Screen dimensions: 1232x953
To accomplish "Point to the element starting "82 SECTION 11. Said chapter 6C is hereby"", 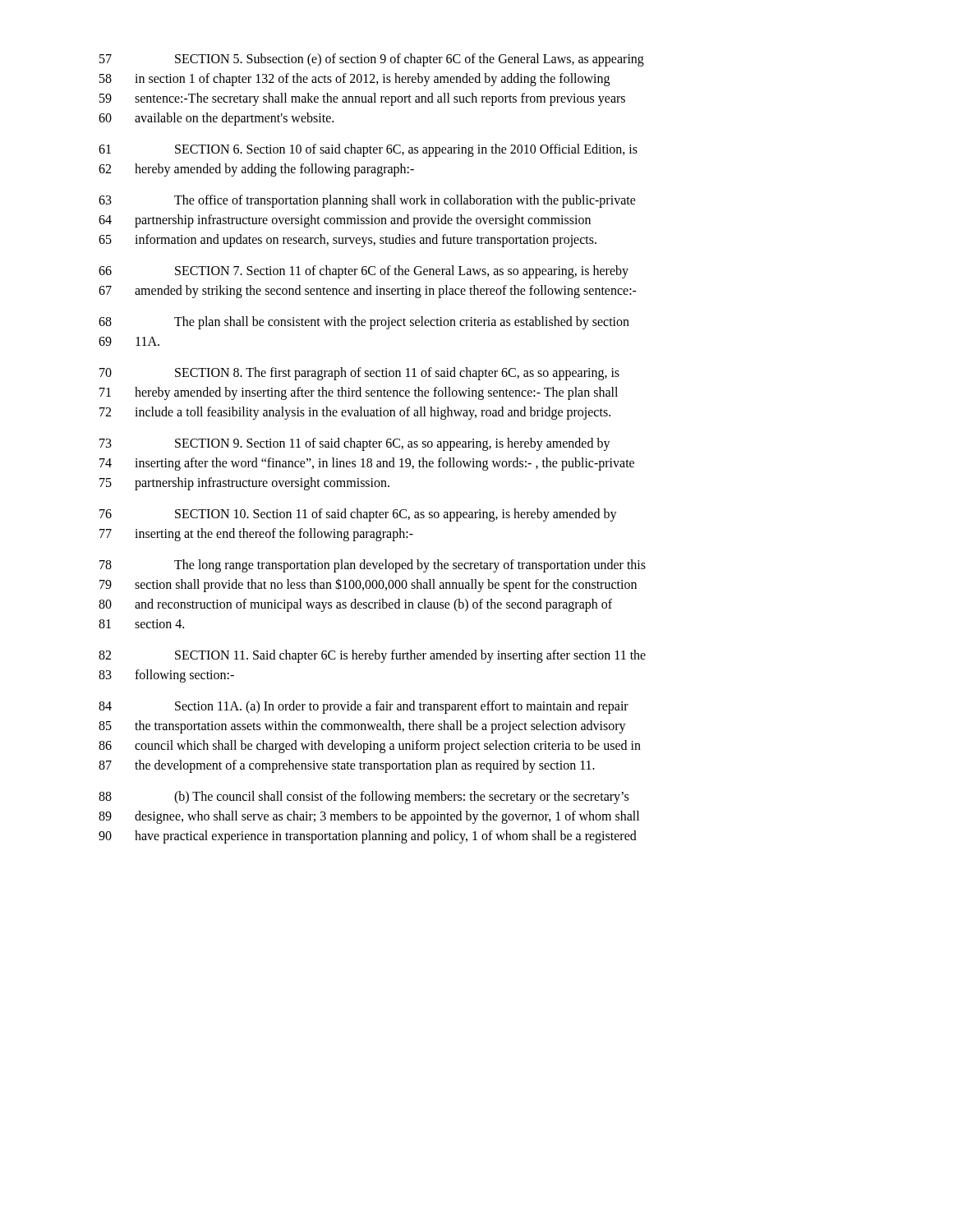I will click(485, 665).
